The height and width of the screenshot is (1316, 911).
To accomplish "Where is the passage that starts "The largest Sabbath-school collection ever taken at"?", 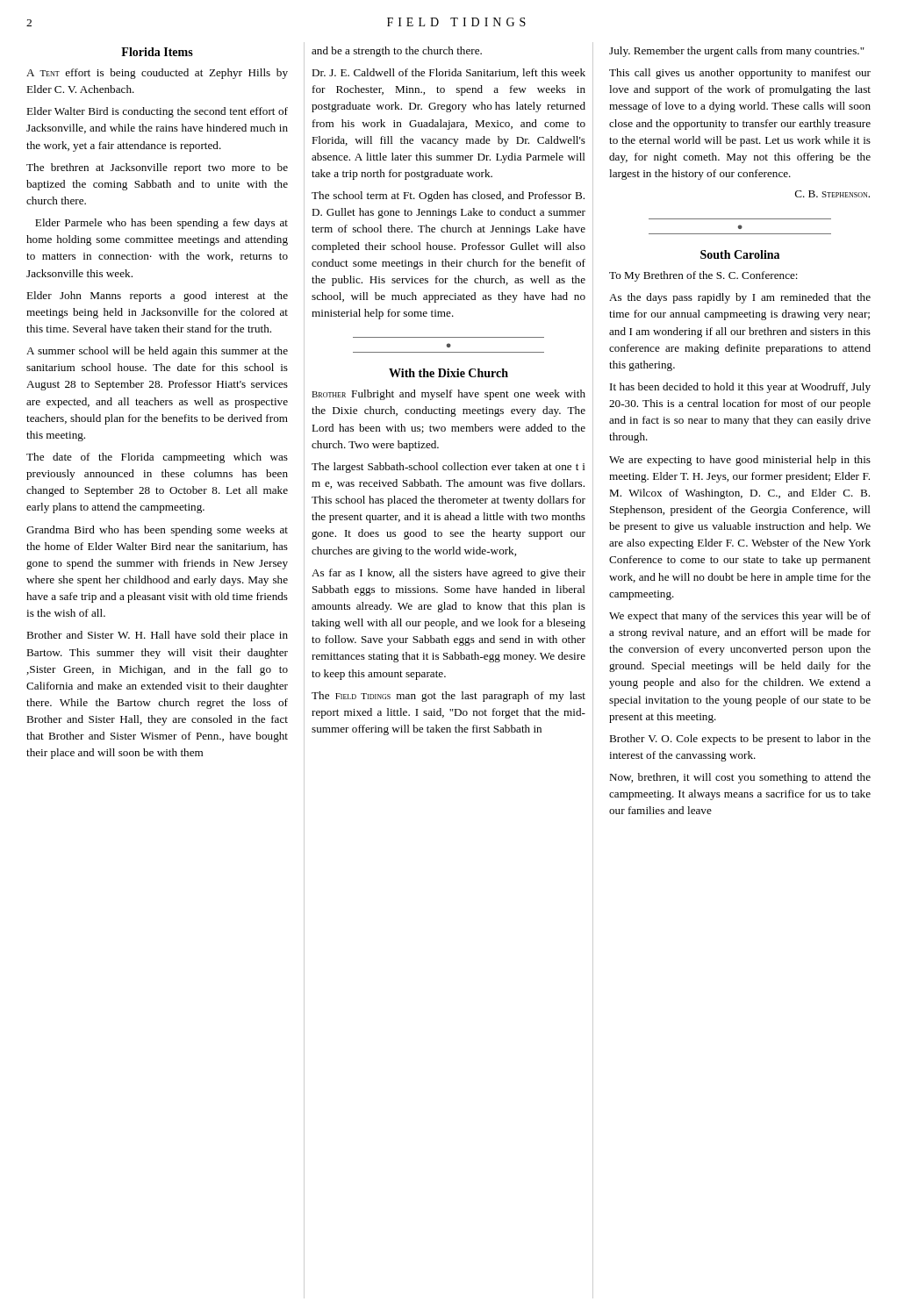I will (448, 508).
